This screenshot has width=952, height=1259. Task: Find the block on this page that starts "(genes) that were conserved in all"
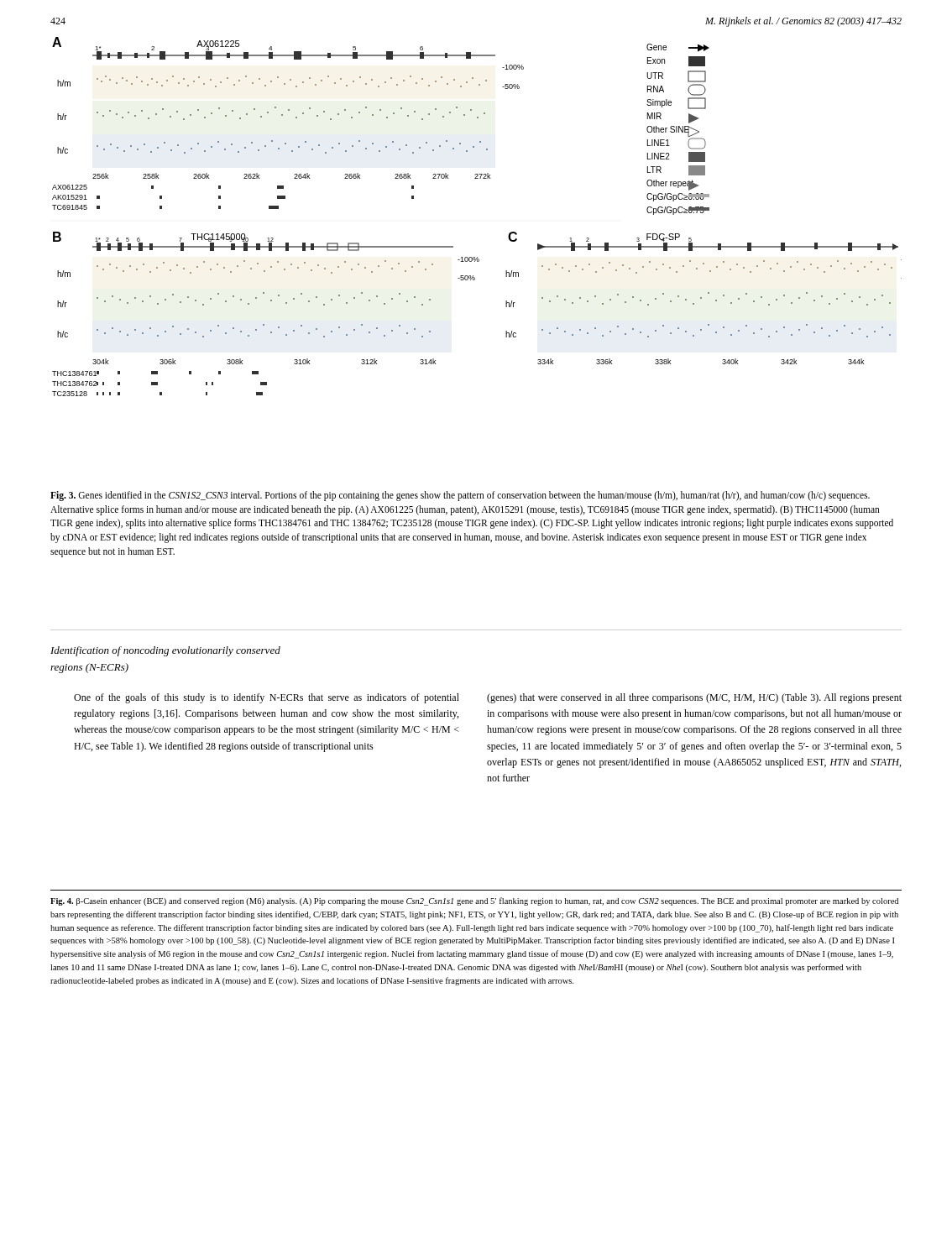694,738
